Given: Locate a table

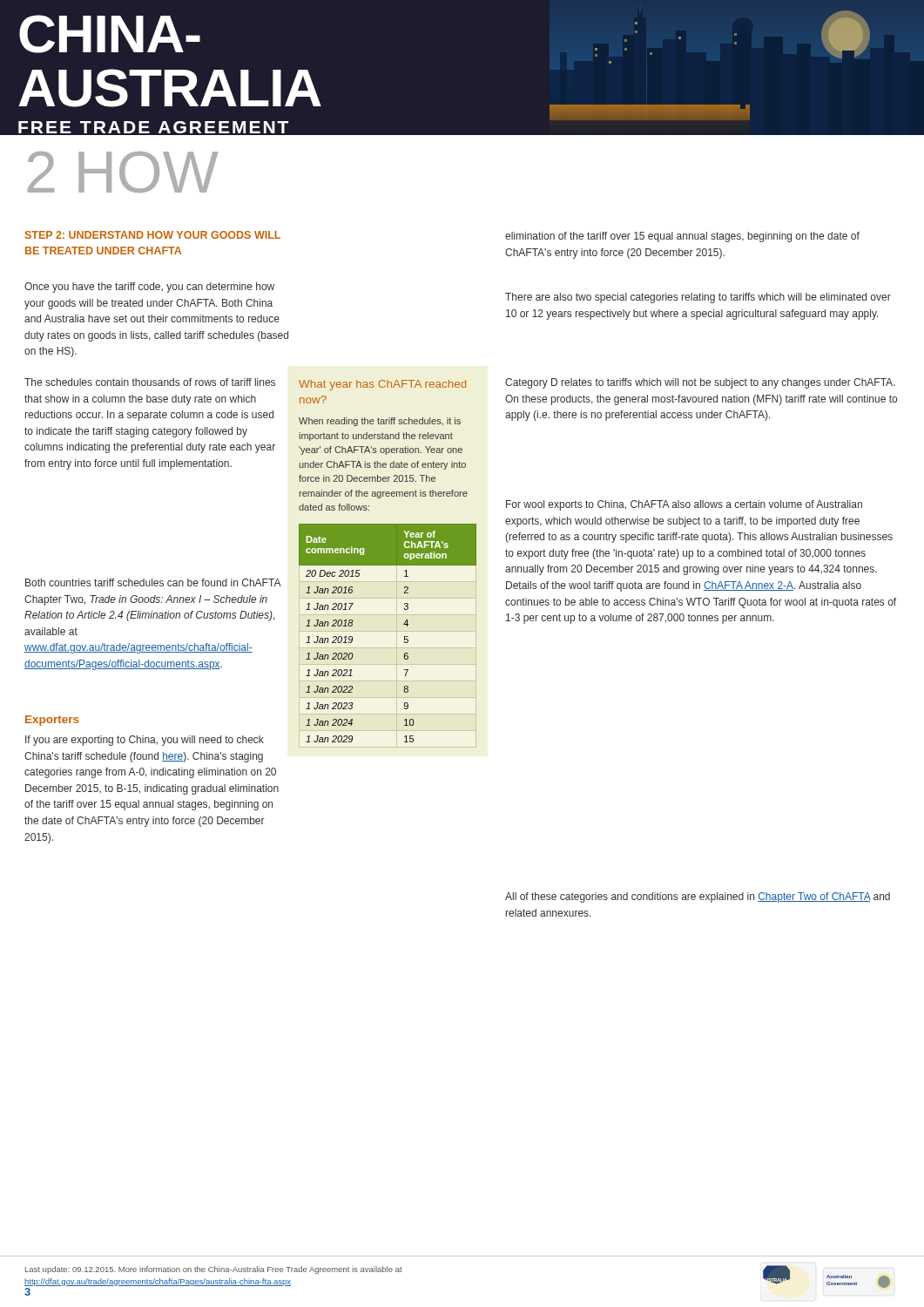Looking at the screenshot, I should (388, 635).
